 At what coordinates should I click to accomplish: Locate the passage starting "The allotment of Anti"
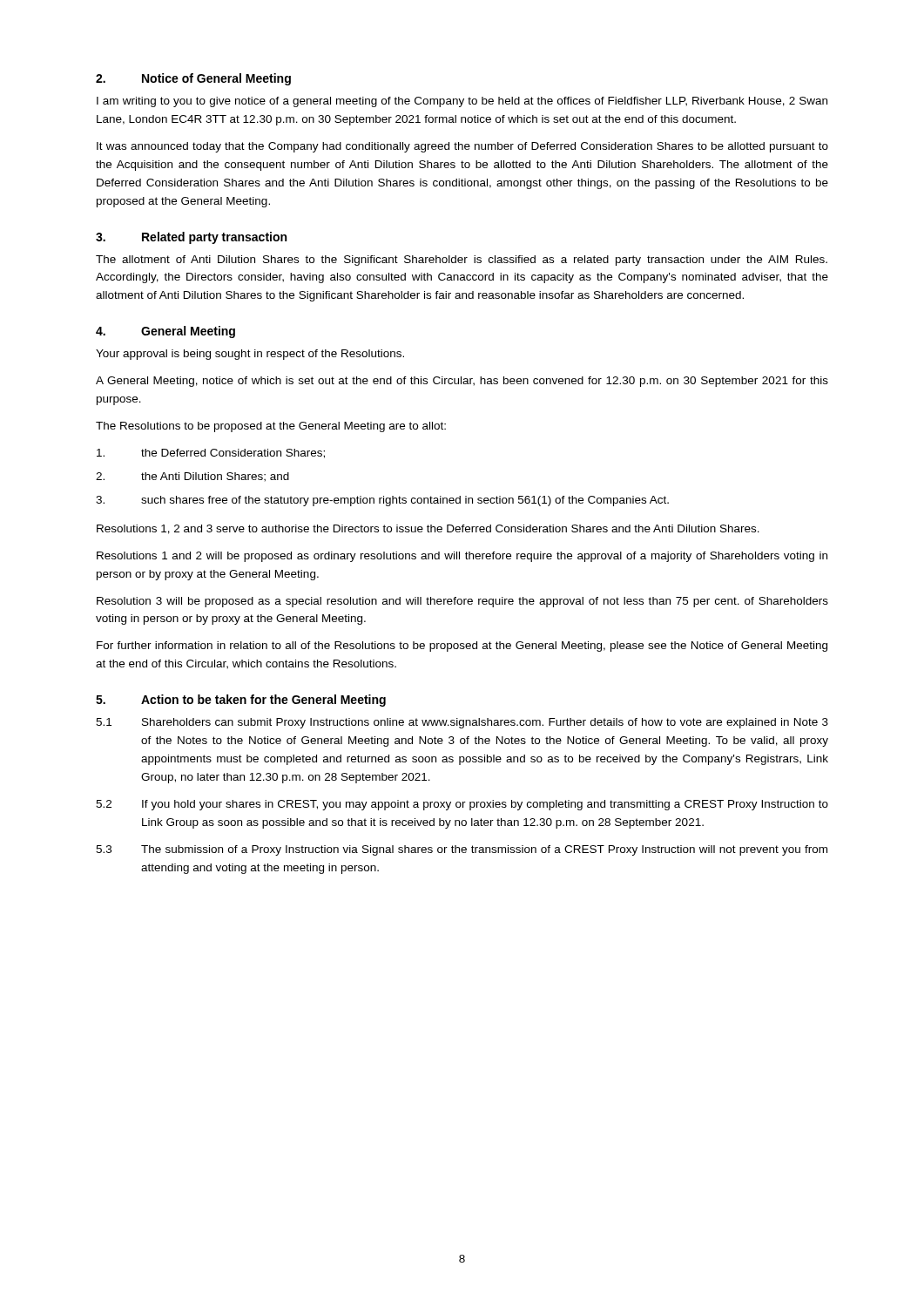click(x=462, y=277)
